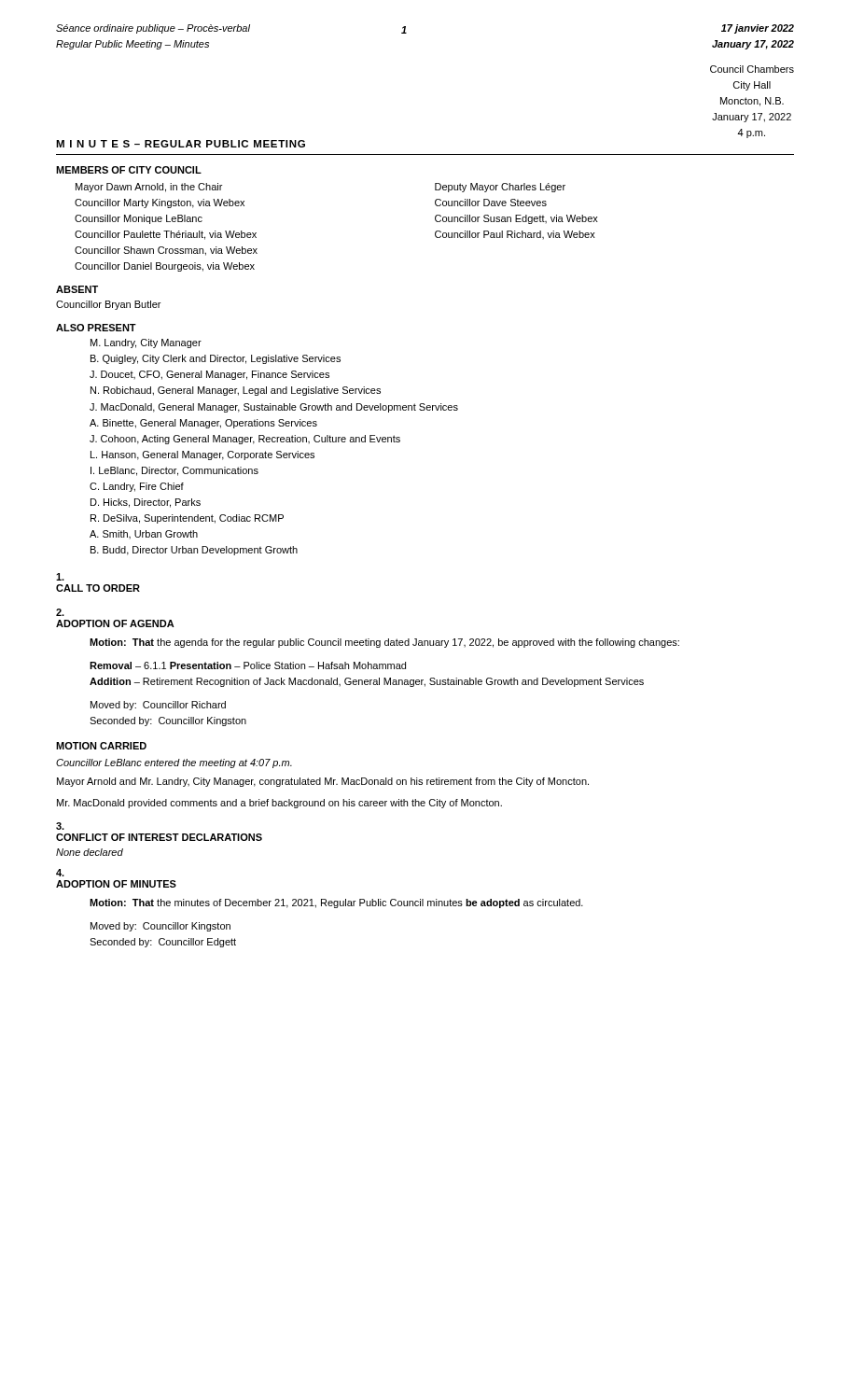Click on the text starting "Mayor Arnold and Mr. Landry,"

point(323,781)
